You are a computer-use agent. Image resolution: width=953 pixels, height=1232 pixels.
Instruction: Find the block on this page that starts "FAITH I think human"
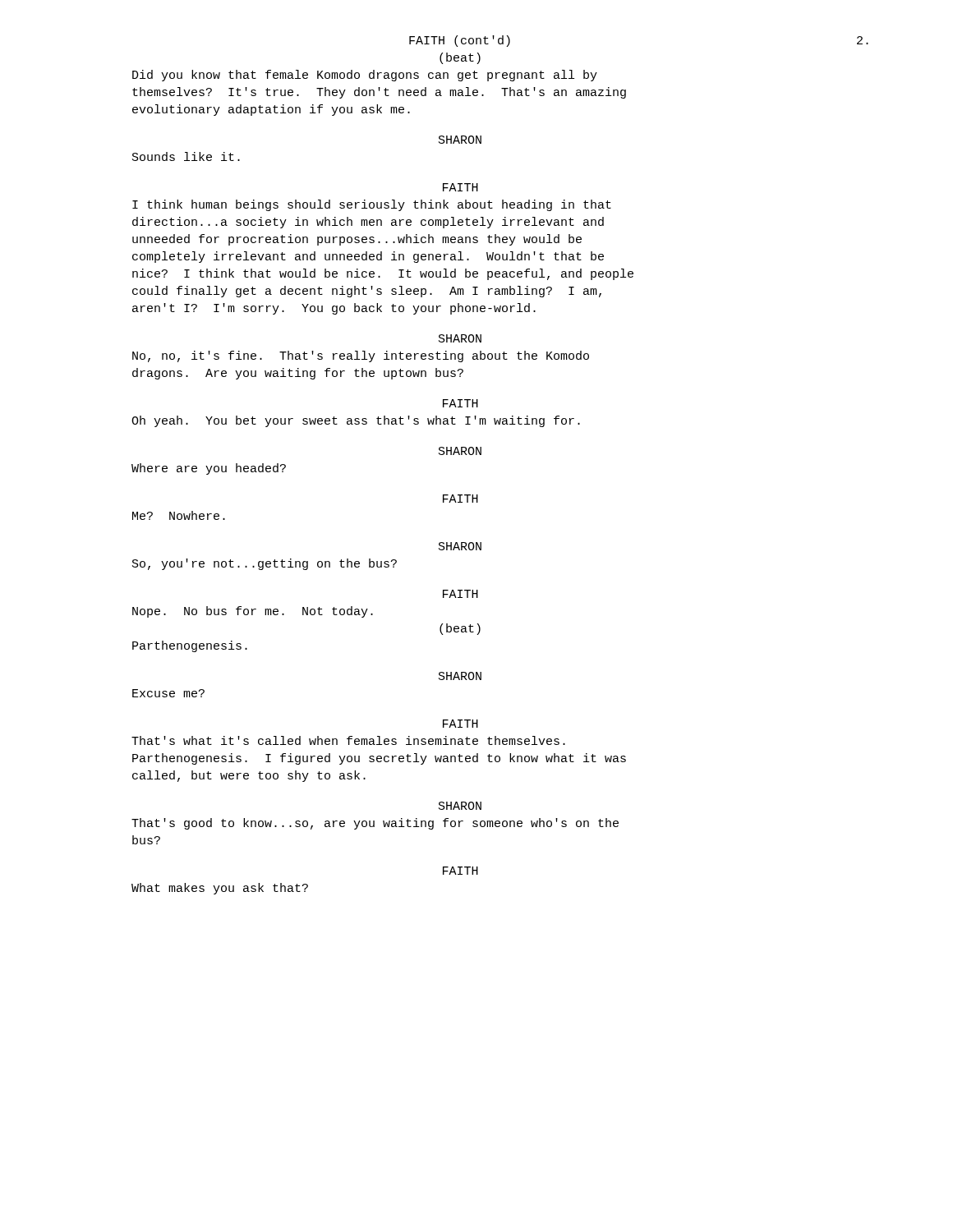tap(460, 249)
